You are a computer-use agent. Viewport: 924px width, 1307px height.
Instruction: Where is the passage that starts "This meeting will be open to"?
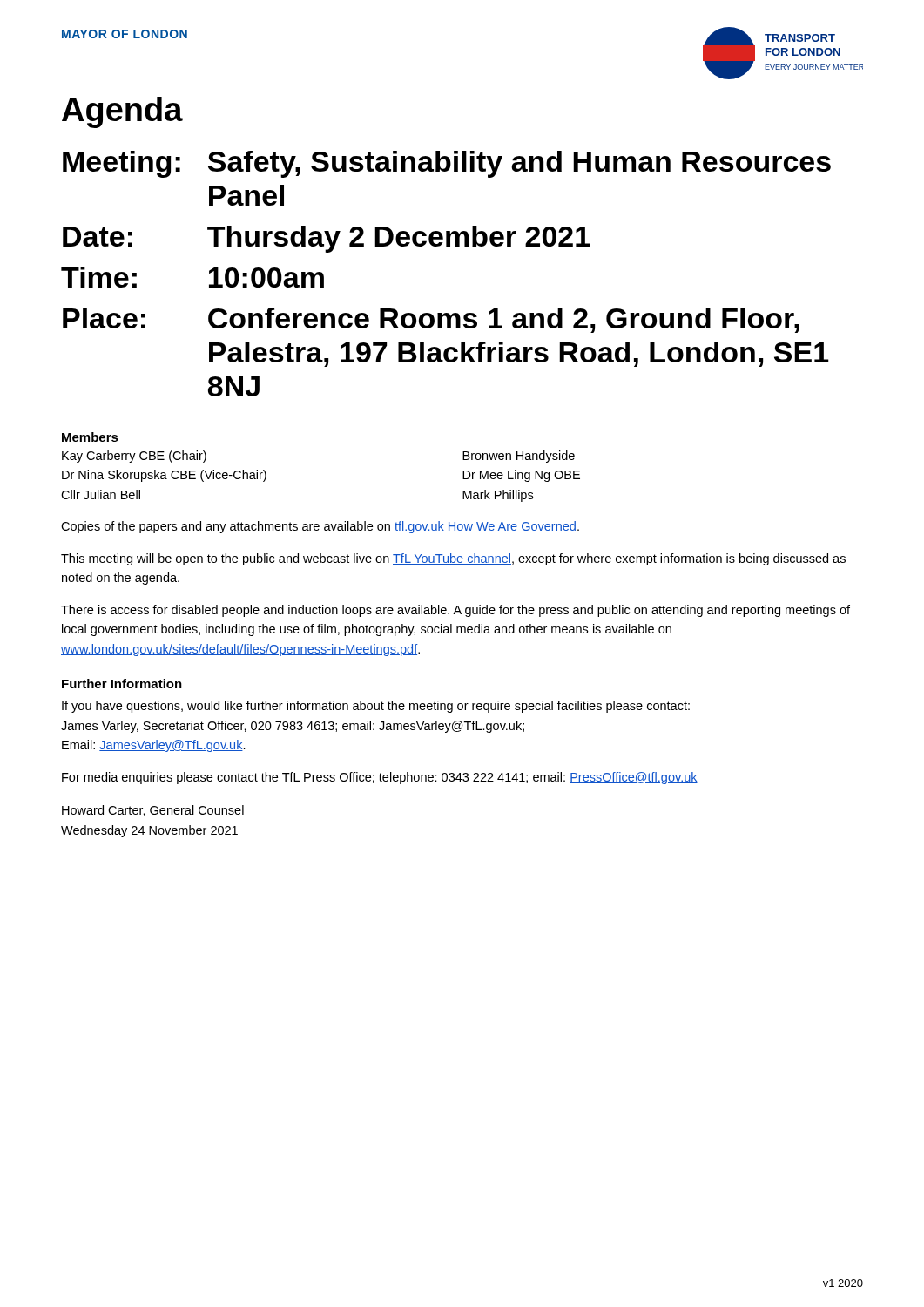(453, 568)
